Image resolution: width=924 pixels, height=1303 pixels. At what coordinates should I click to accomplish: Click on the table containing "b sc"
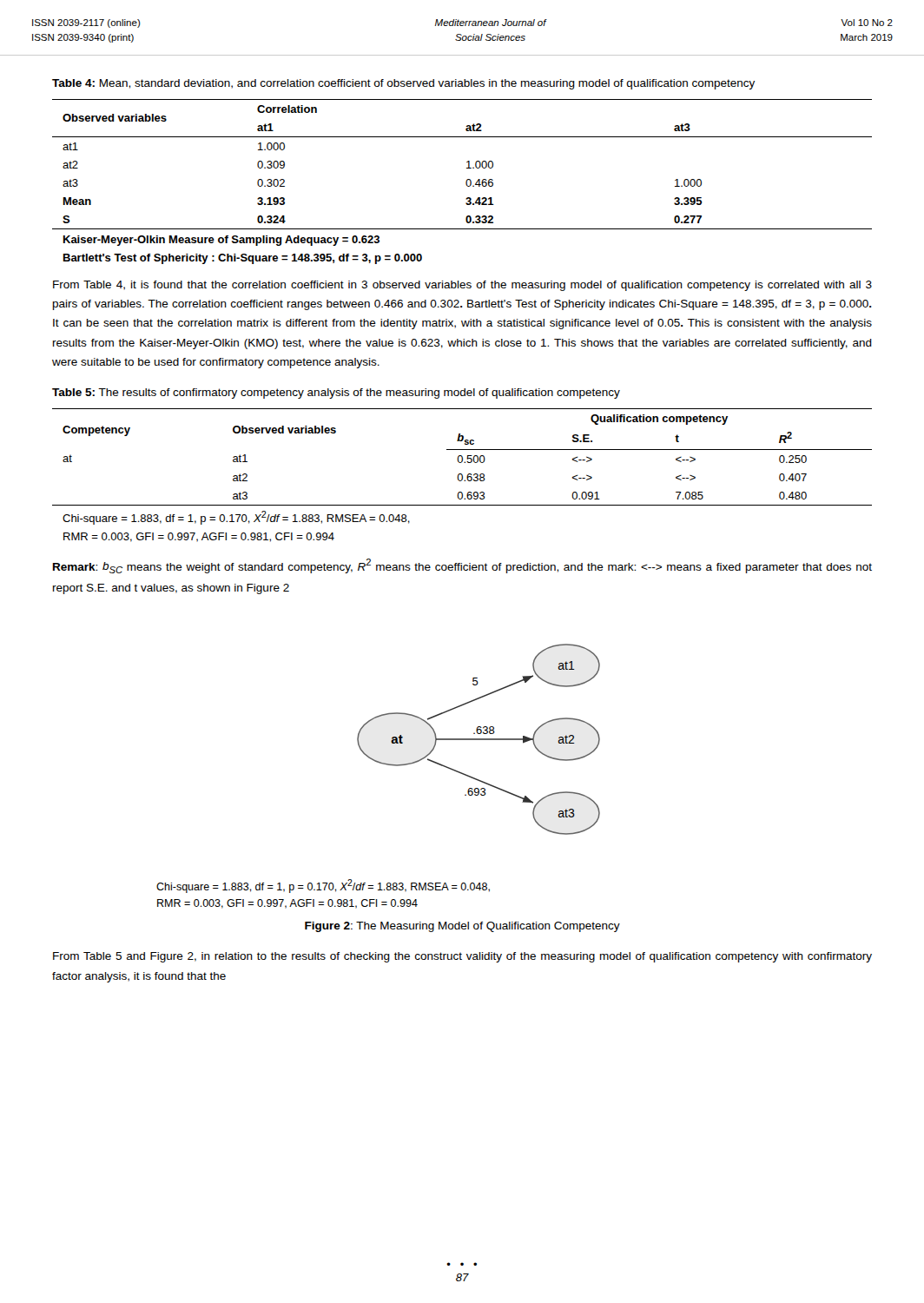point(462,477)
